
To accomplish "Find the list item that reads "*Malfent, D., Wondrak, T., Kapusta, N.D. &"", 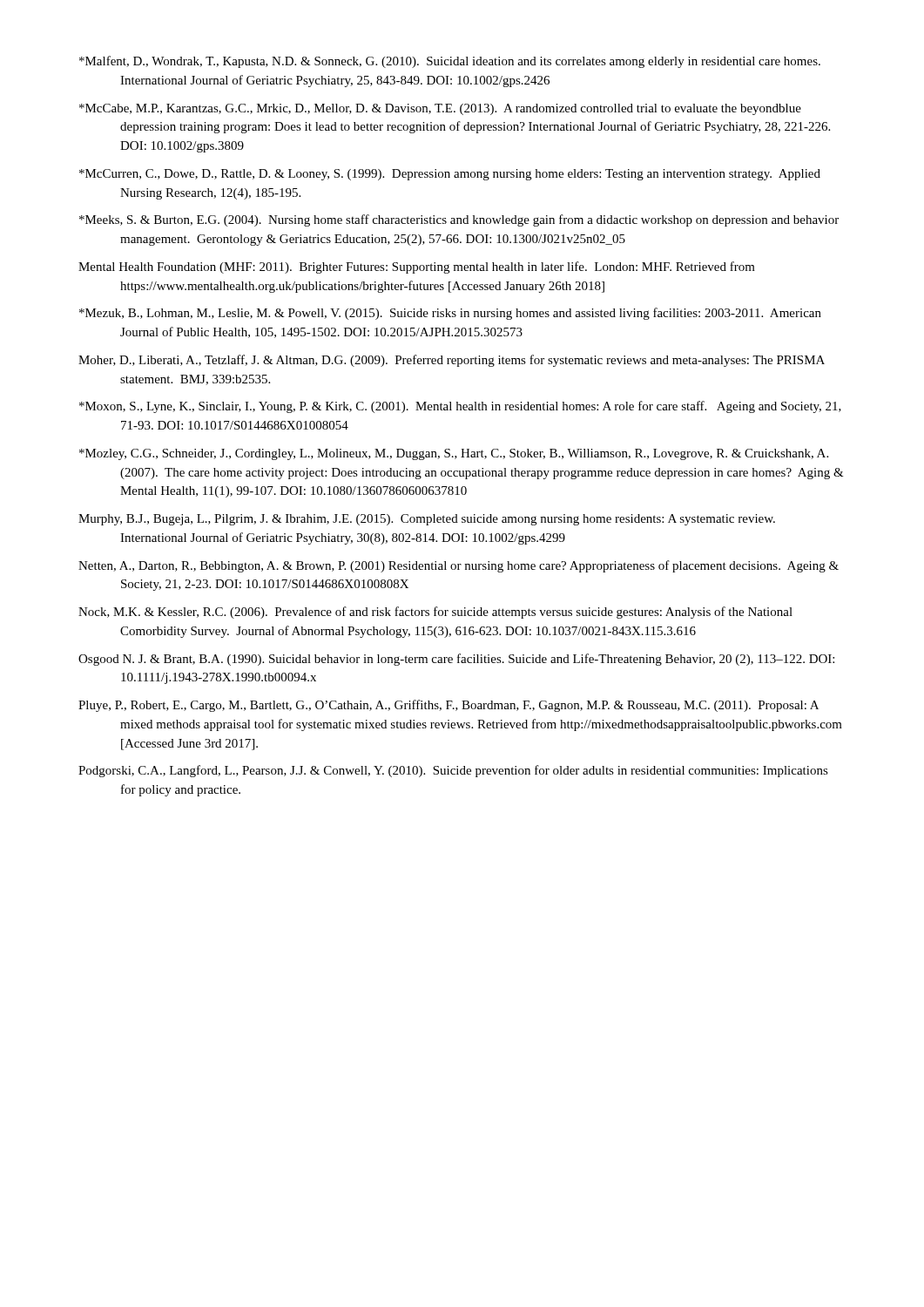I will 451,70.
